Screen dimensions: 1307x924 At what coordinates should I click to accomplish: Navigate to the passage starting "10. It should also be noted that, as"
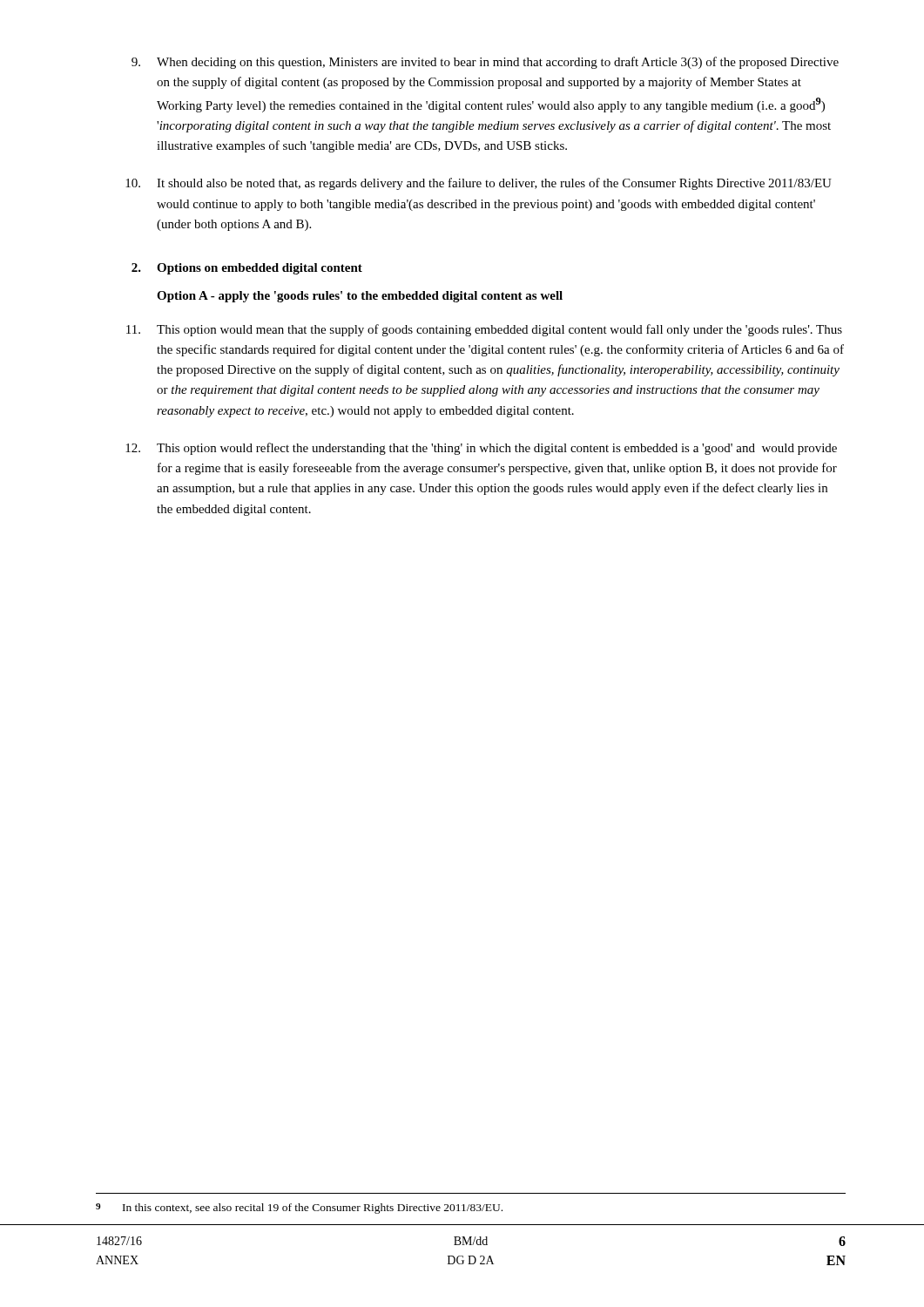click(471, 204)
